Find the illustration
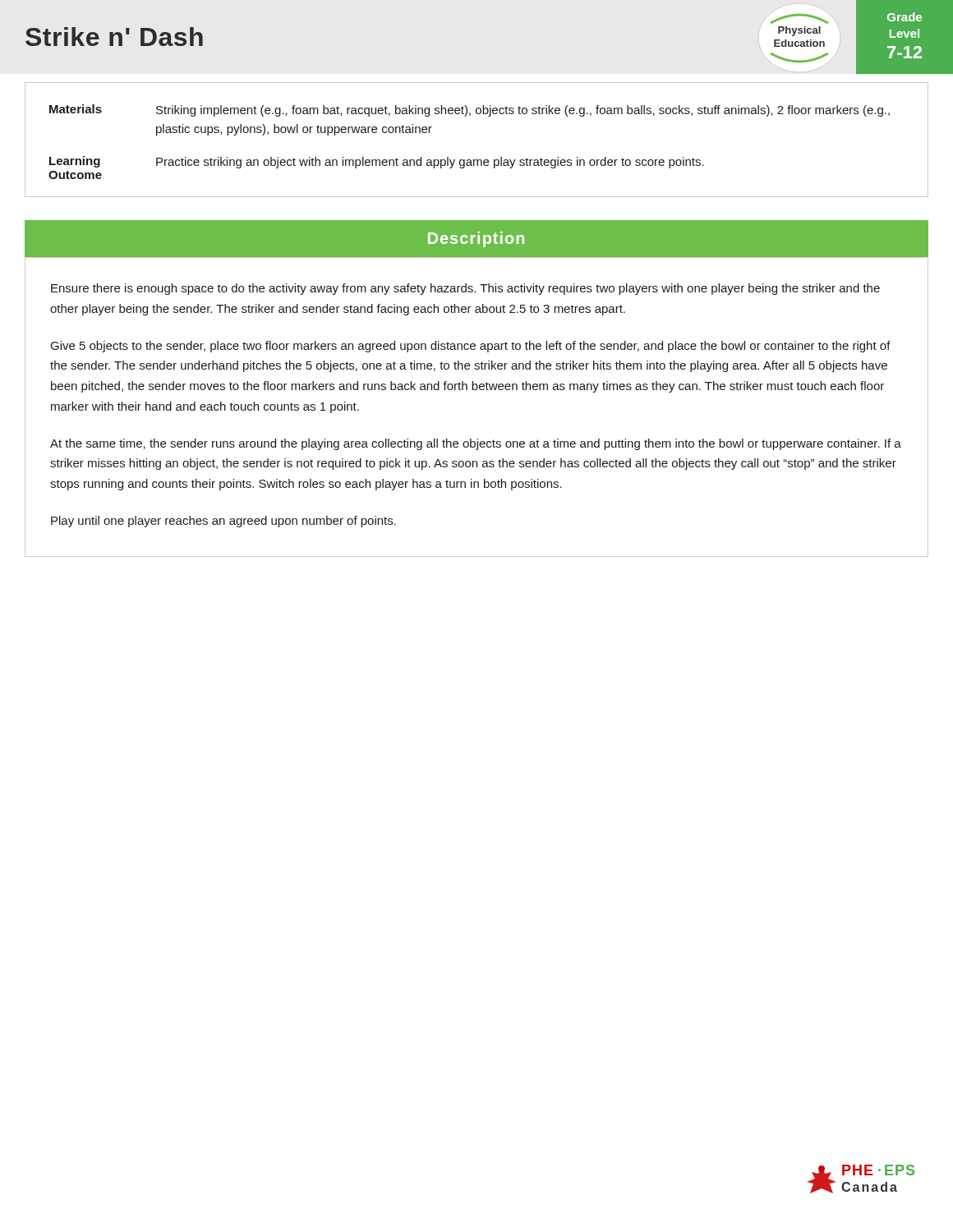This screenshot has height=1232, width=953. (x=799, y=38)
